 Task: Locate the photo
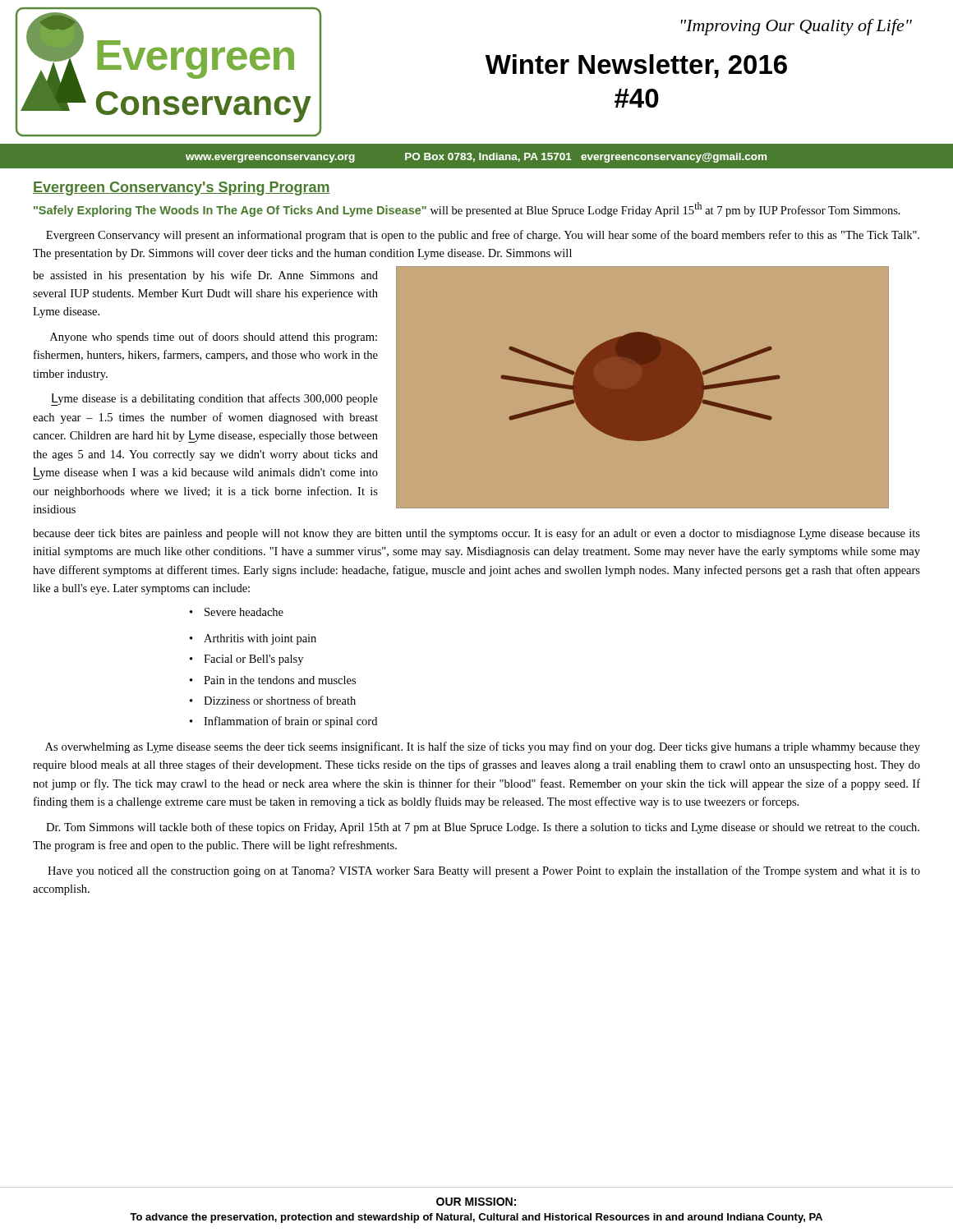[658, 387]
